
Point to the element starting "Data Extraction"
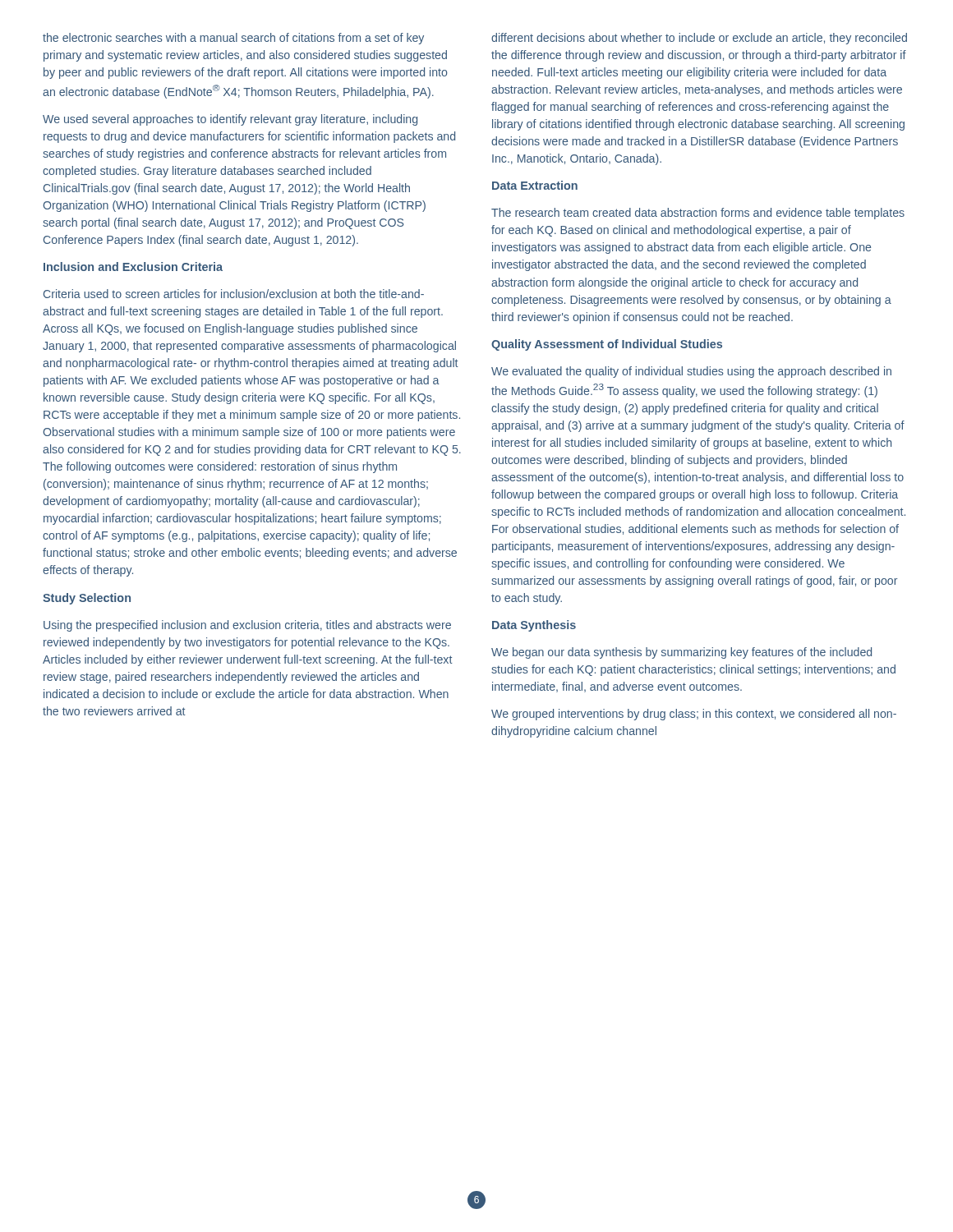(x=535, y=185)
